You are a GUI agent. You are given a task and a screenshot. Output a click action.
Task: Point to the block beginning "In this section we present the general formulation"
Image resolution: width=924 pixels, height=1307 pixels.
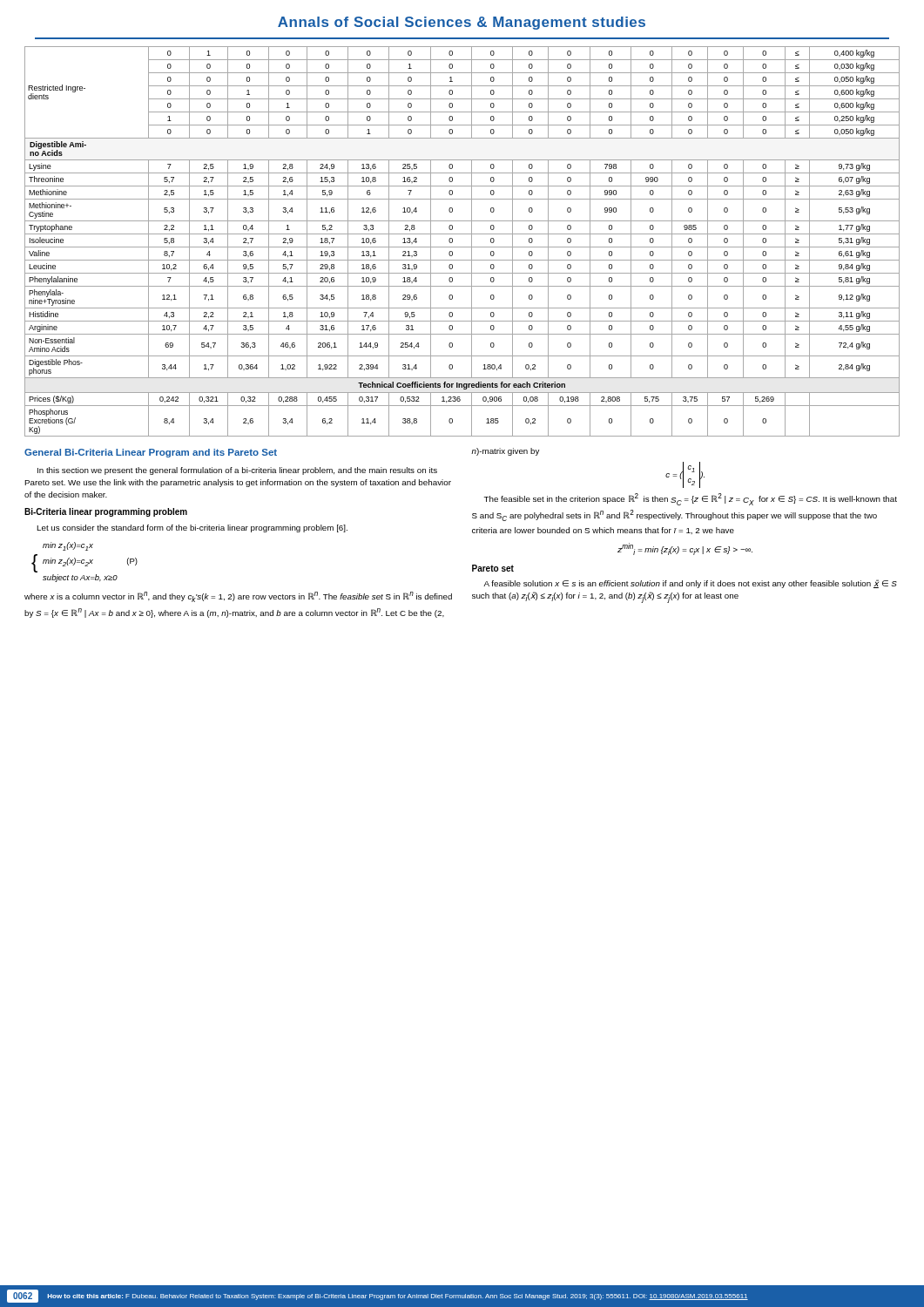pyautogui.click(x=238, y=482)
